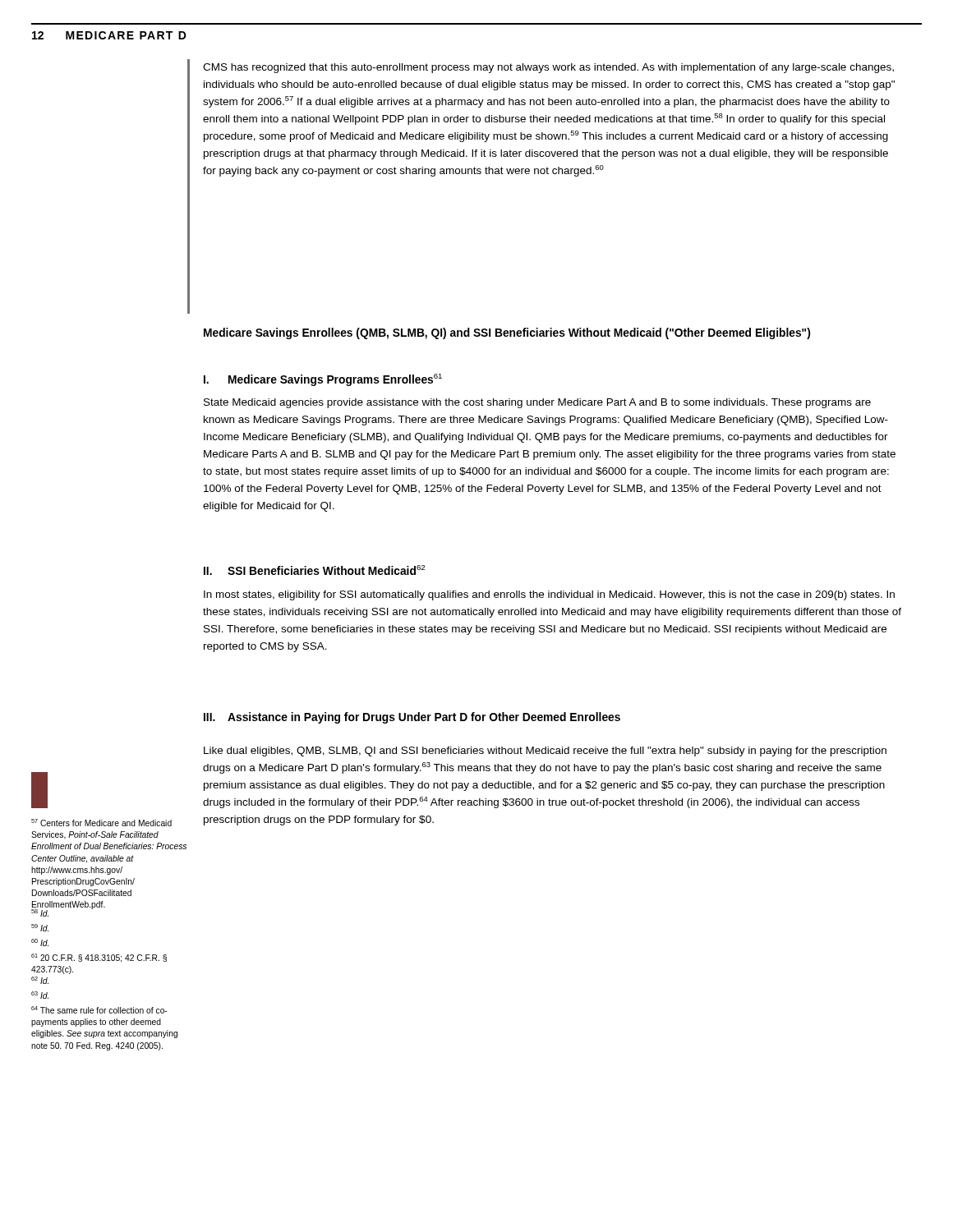Viewport: 953px width, 1232px height.
Task: Where is the passage that starts "64 The same rule for collection of"?
Action: (105, 1028)
